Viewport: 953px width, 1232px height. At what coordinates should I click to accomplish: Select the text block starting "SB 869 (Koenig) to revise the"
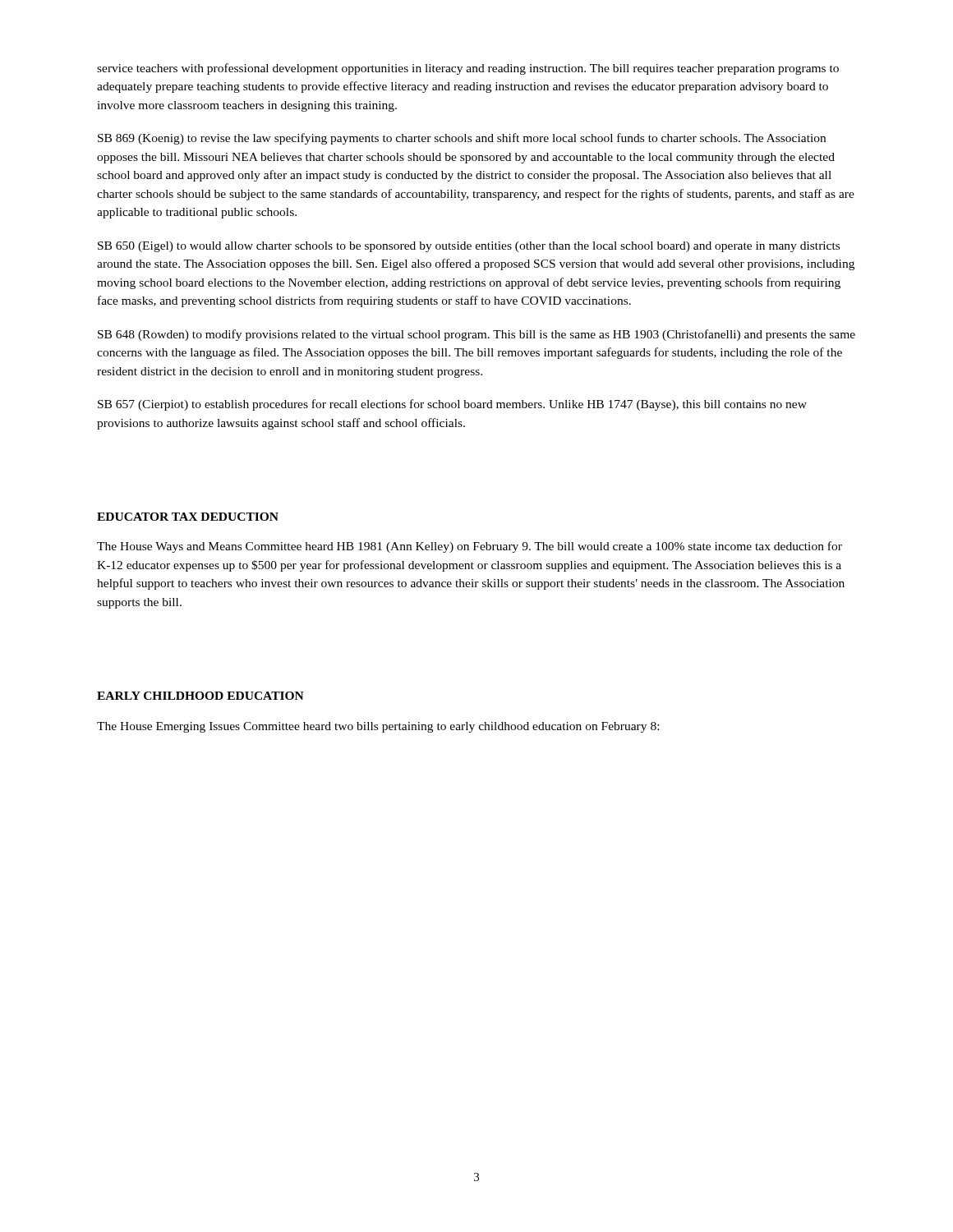coord(476,175)
